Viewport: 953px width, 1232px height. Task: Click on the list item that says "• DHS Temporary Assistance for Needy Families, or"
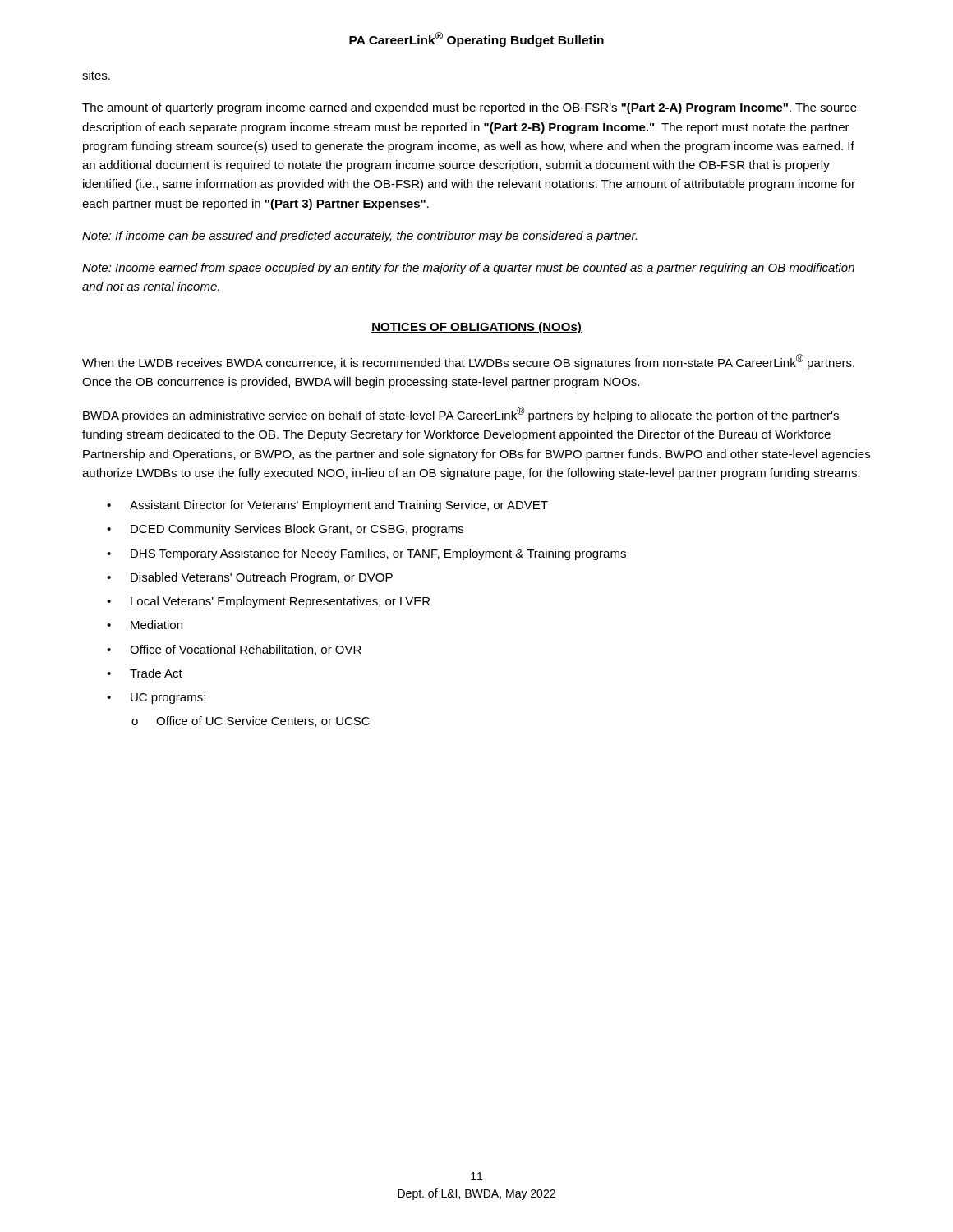(x=489, y=553)
